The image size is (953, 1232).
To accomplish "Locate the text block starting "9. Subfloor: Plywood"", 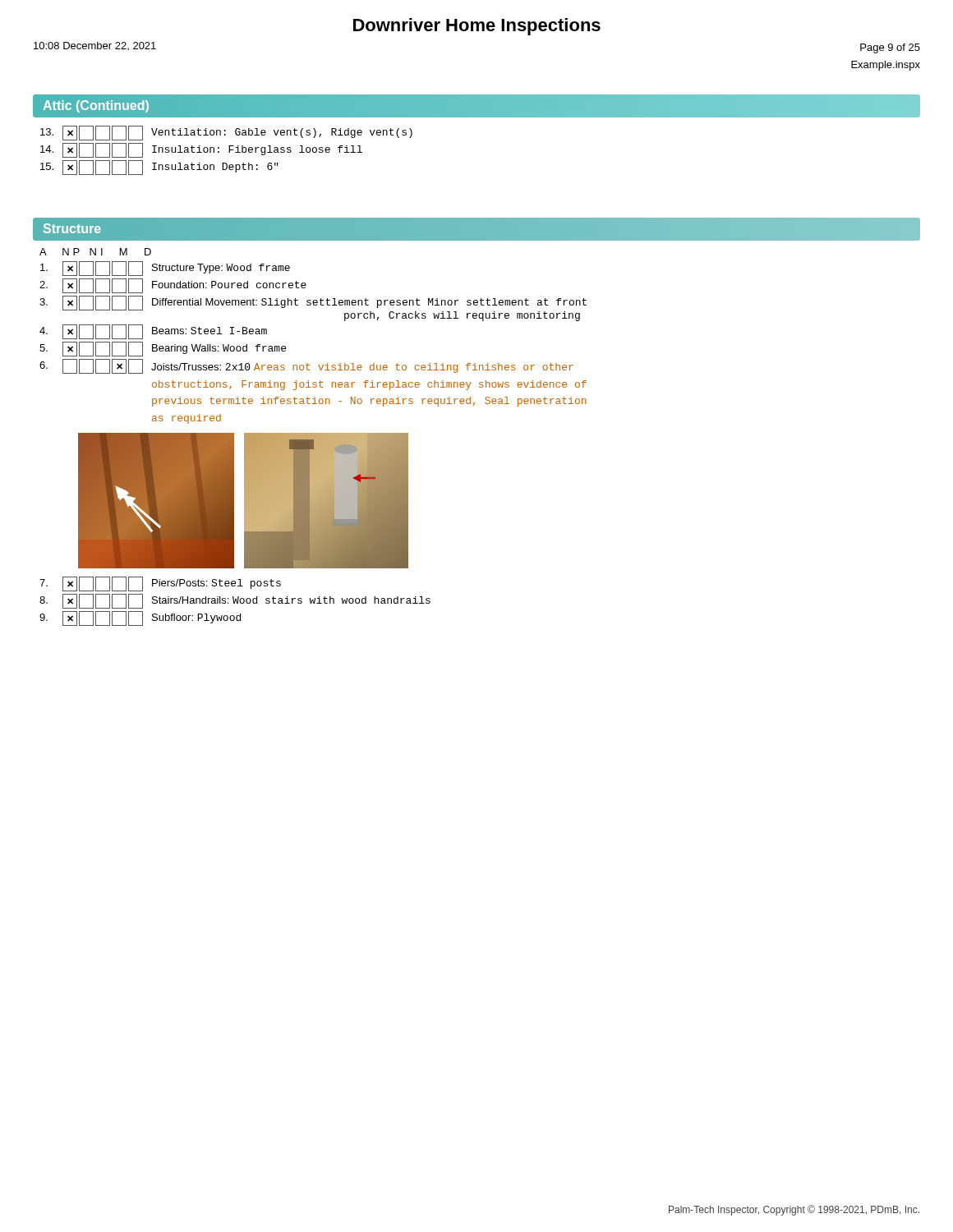I will [140, 618].
